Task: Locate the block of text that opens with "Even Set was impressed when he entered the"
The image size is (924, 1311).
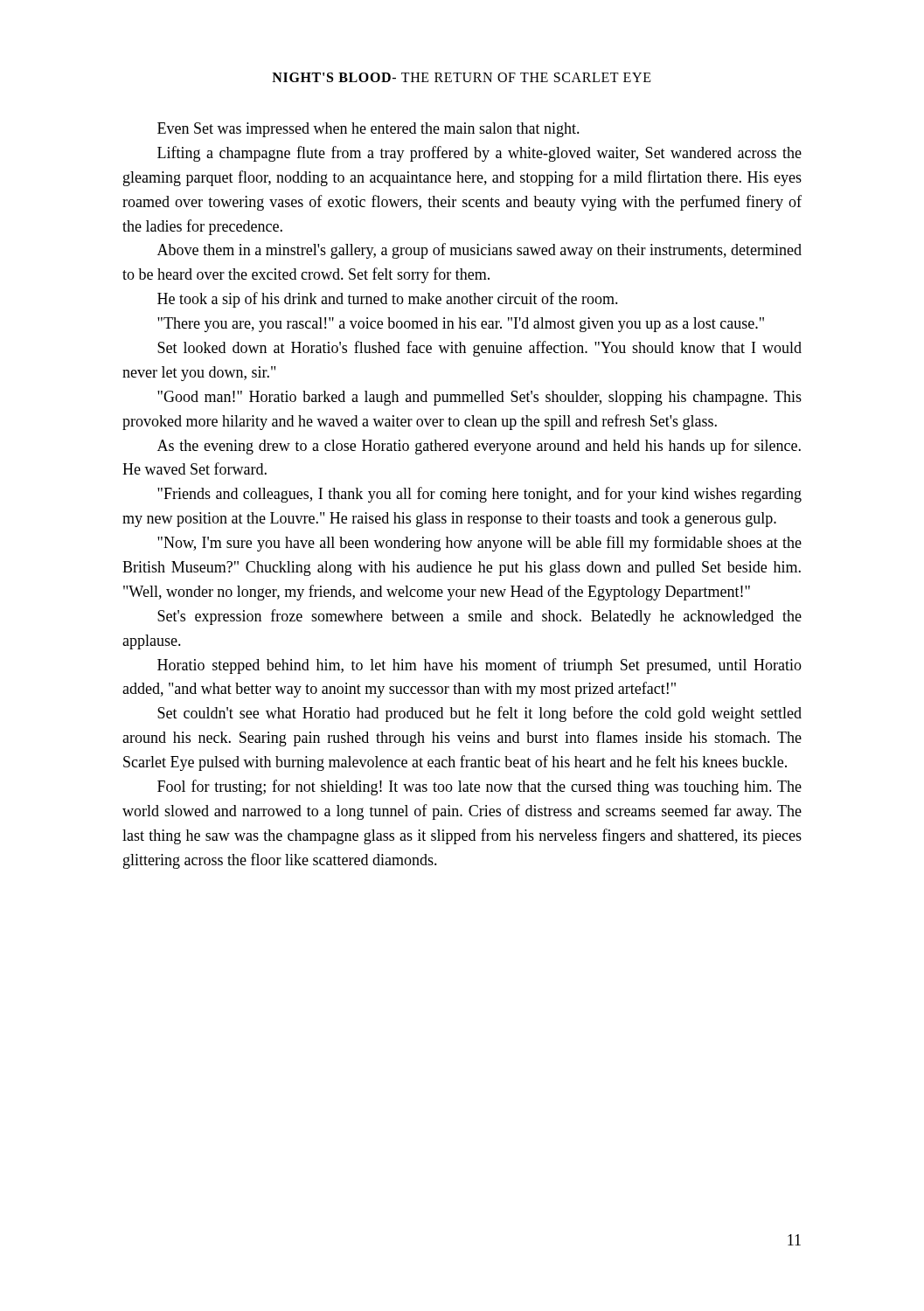Action: (462, 495)
